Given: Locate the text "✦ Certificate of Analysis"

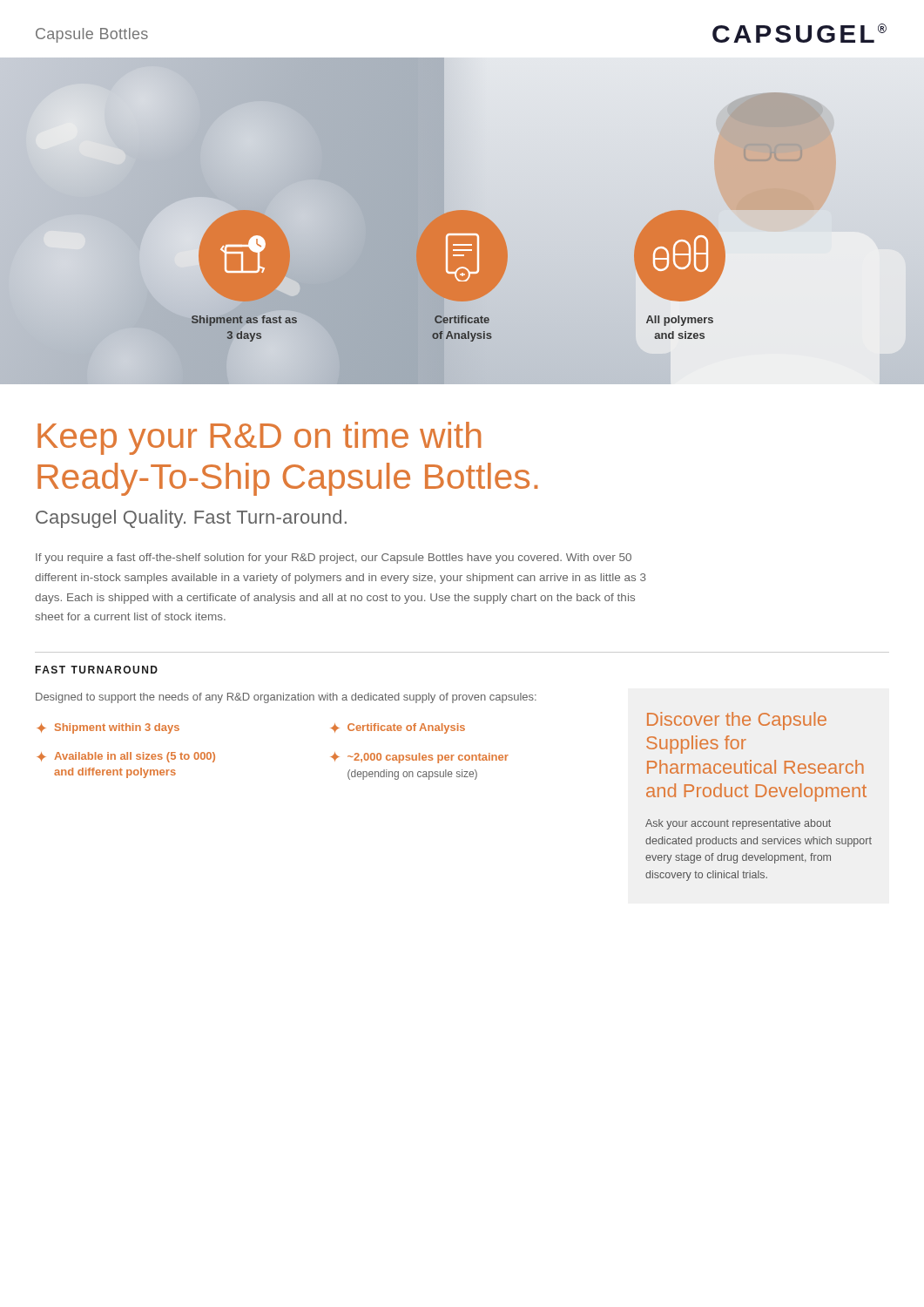Looking at the screenshot, I should pos(397,728).
